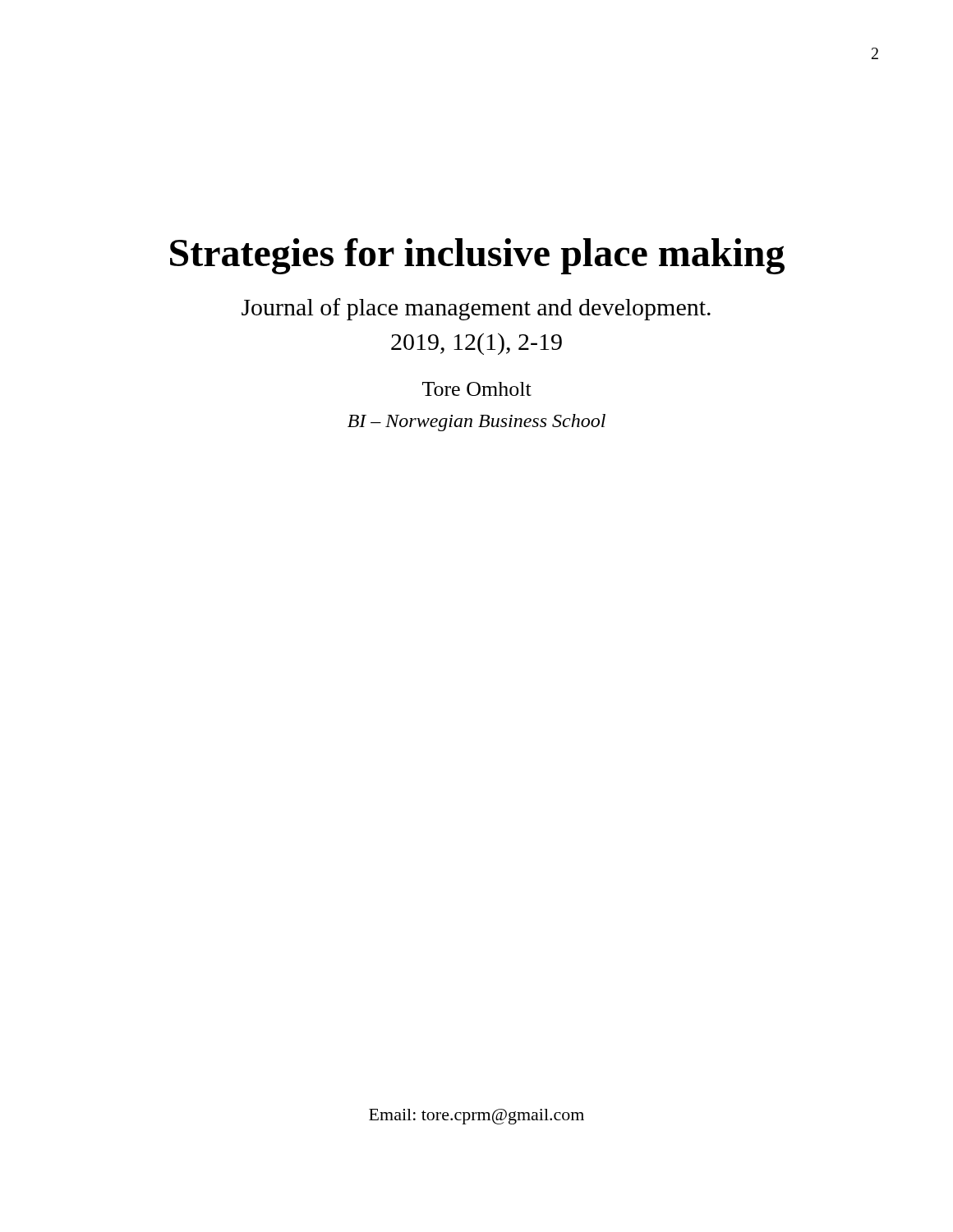The height and width of the screenshot is (1232, 953).
Task: Locate the text starting "Strategies for inclusive"
Action: tap(476, 253)
